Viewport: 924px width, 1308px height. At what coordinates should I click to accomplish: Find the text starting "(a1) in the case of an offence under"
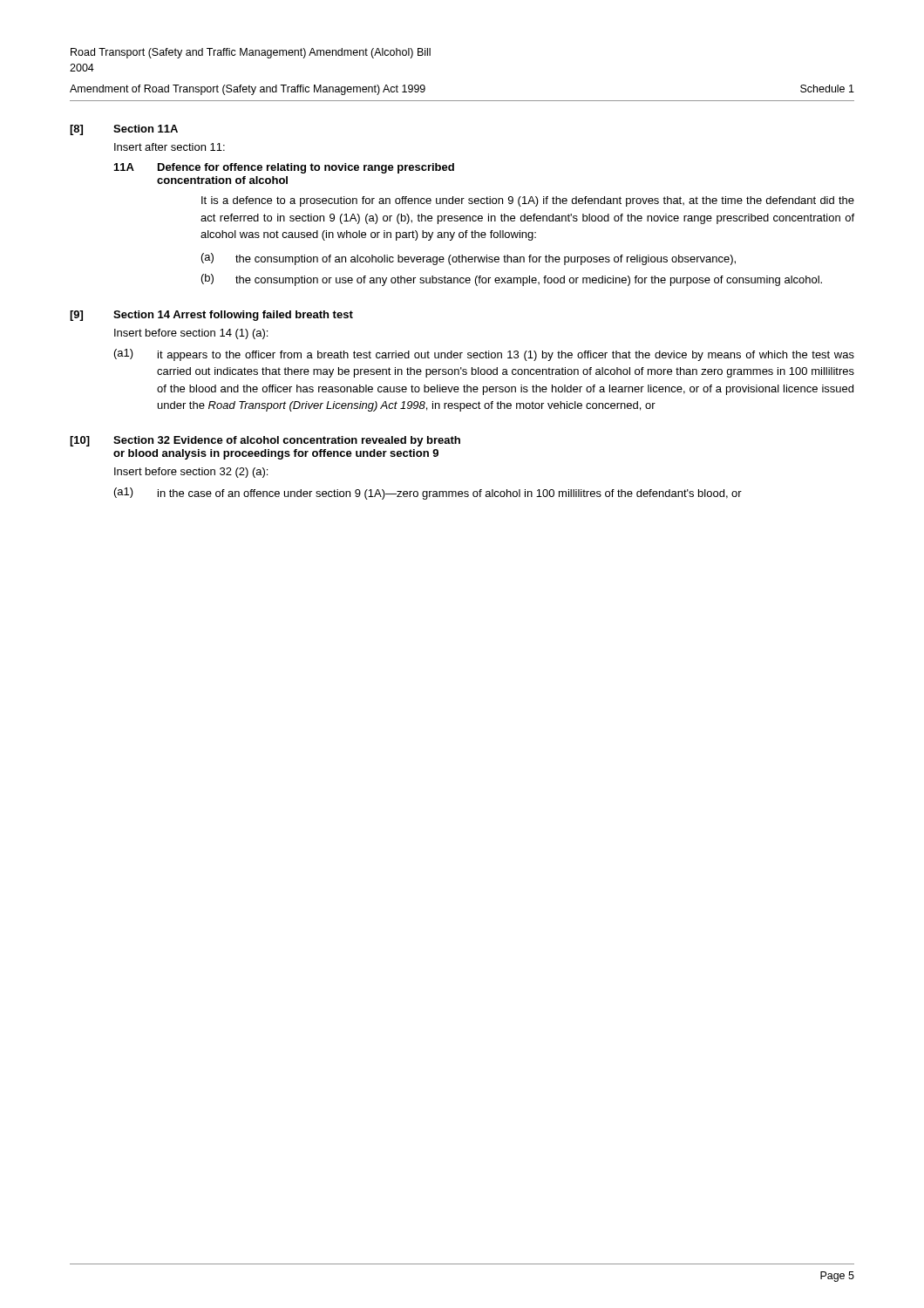pos(484,493)
